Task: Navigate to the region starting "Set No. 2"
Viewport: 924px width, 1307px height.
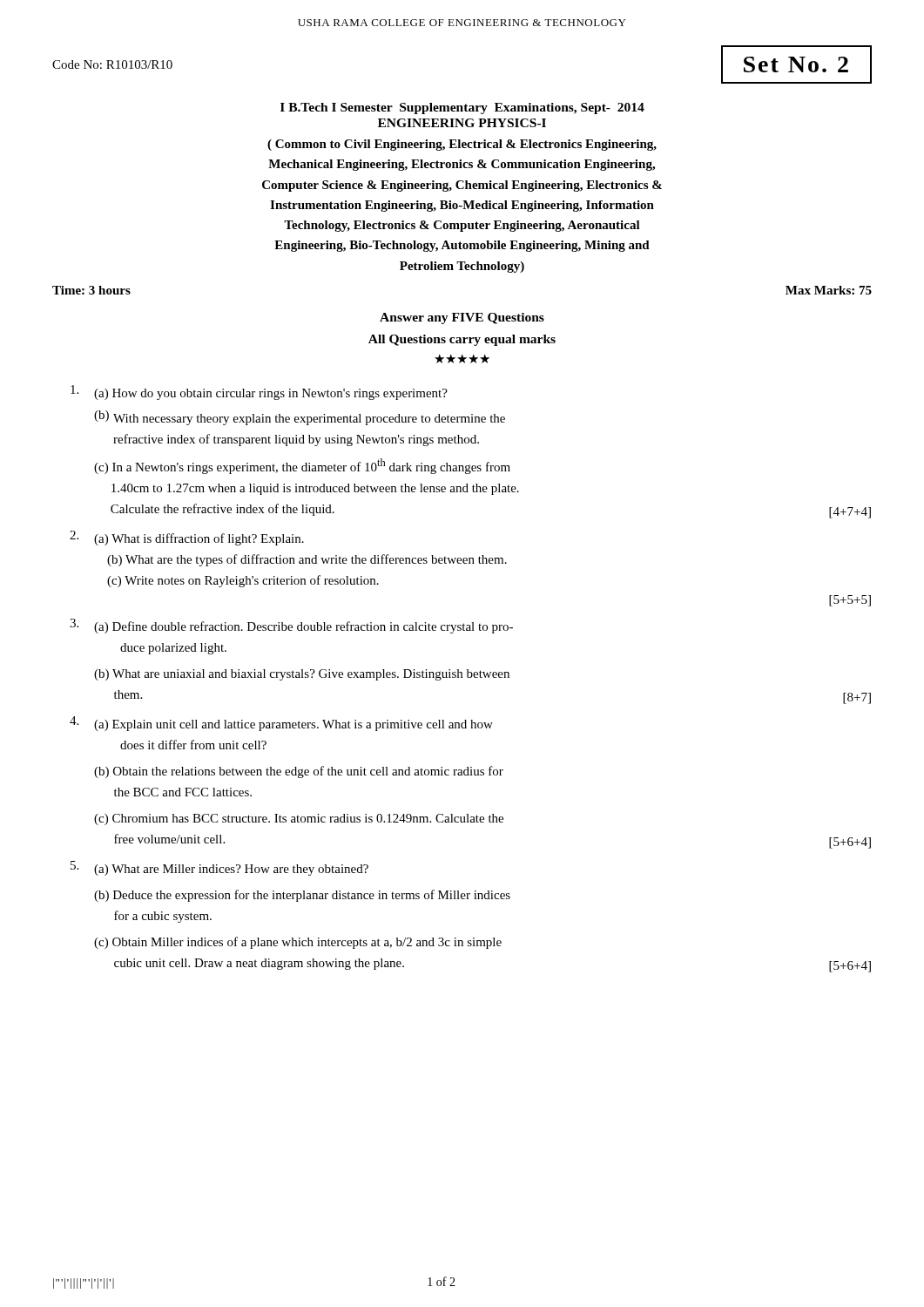Action: (797, 64)
